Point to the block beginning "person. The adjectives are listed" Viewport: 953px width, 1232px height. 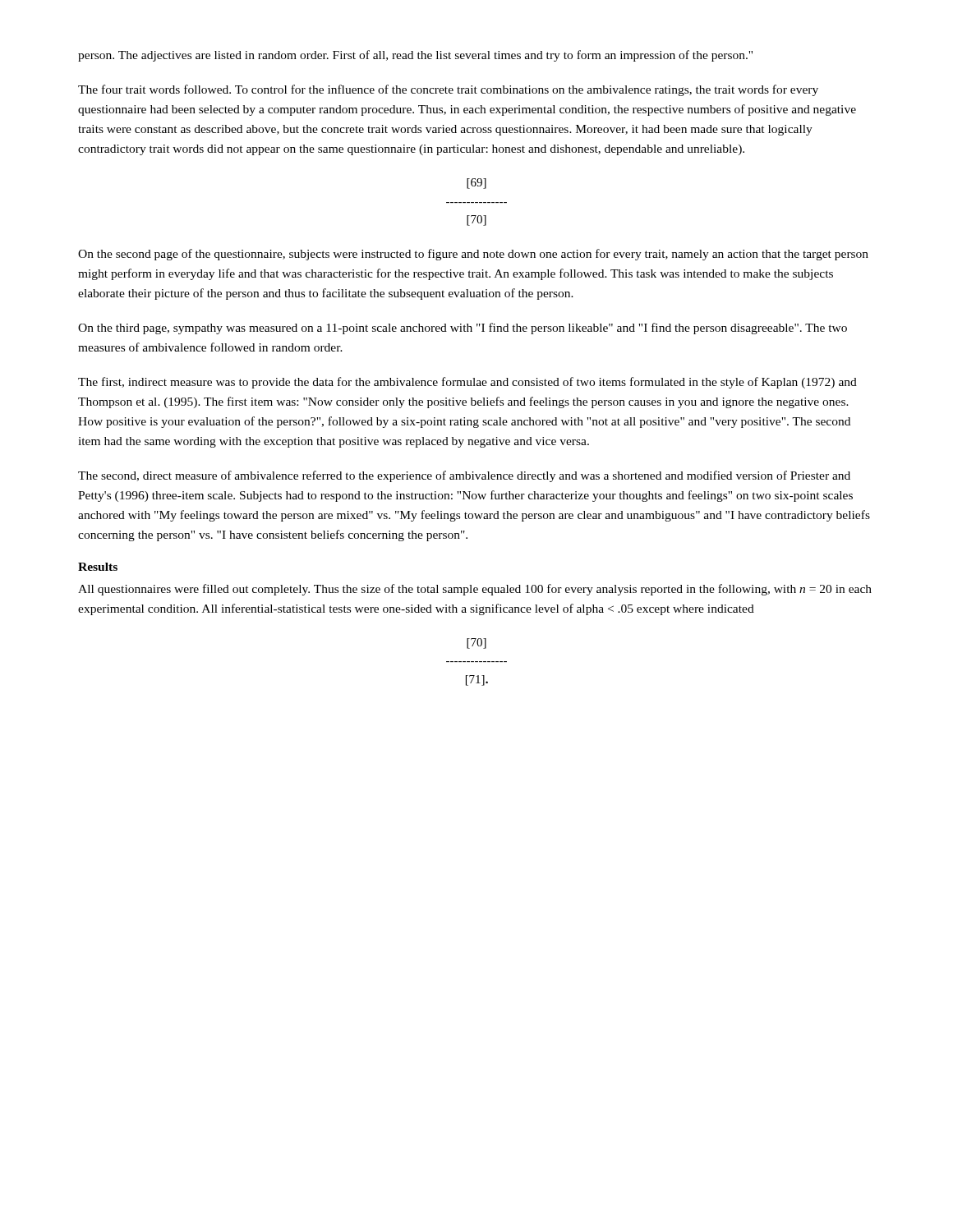pyautogui.click(x=416, y=55)
